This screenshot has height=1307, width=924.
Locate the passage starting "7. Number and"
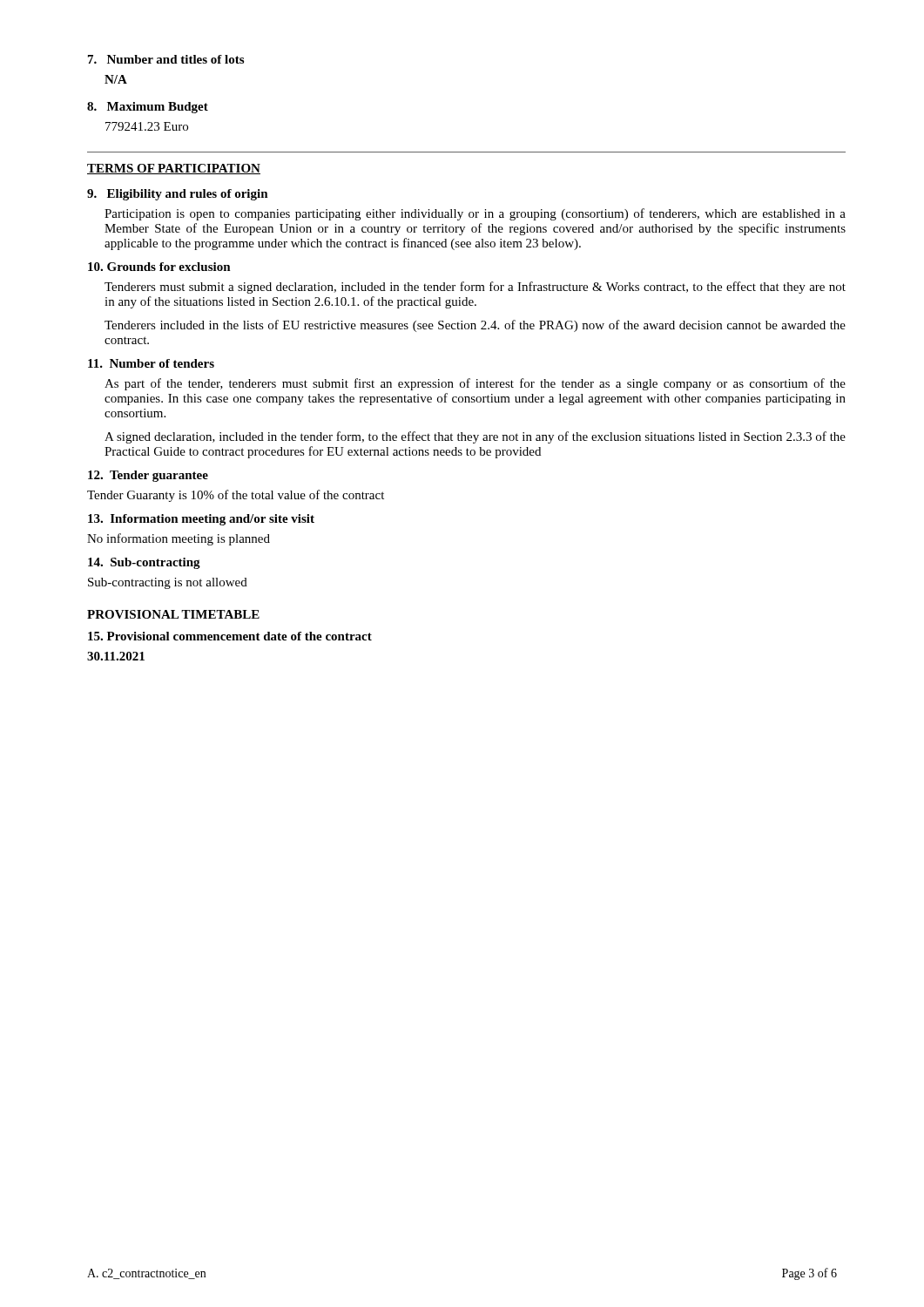point(166,59)
